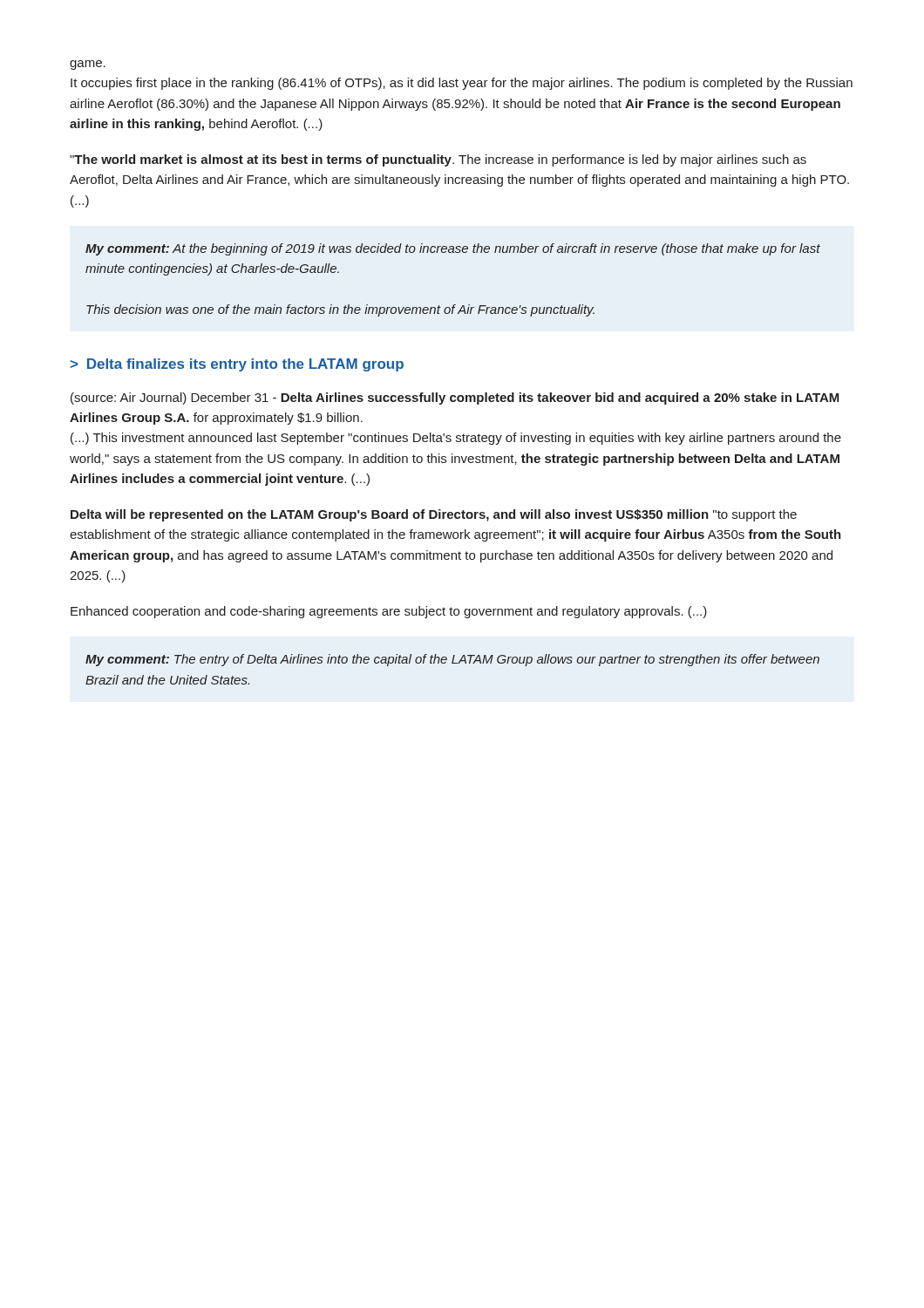Find the section header that reads "> Delta finalizes its"
The image size is (924, 1308).
237,364
